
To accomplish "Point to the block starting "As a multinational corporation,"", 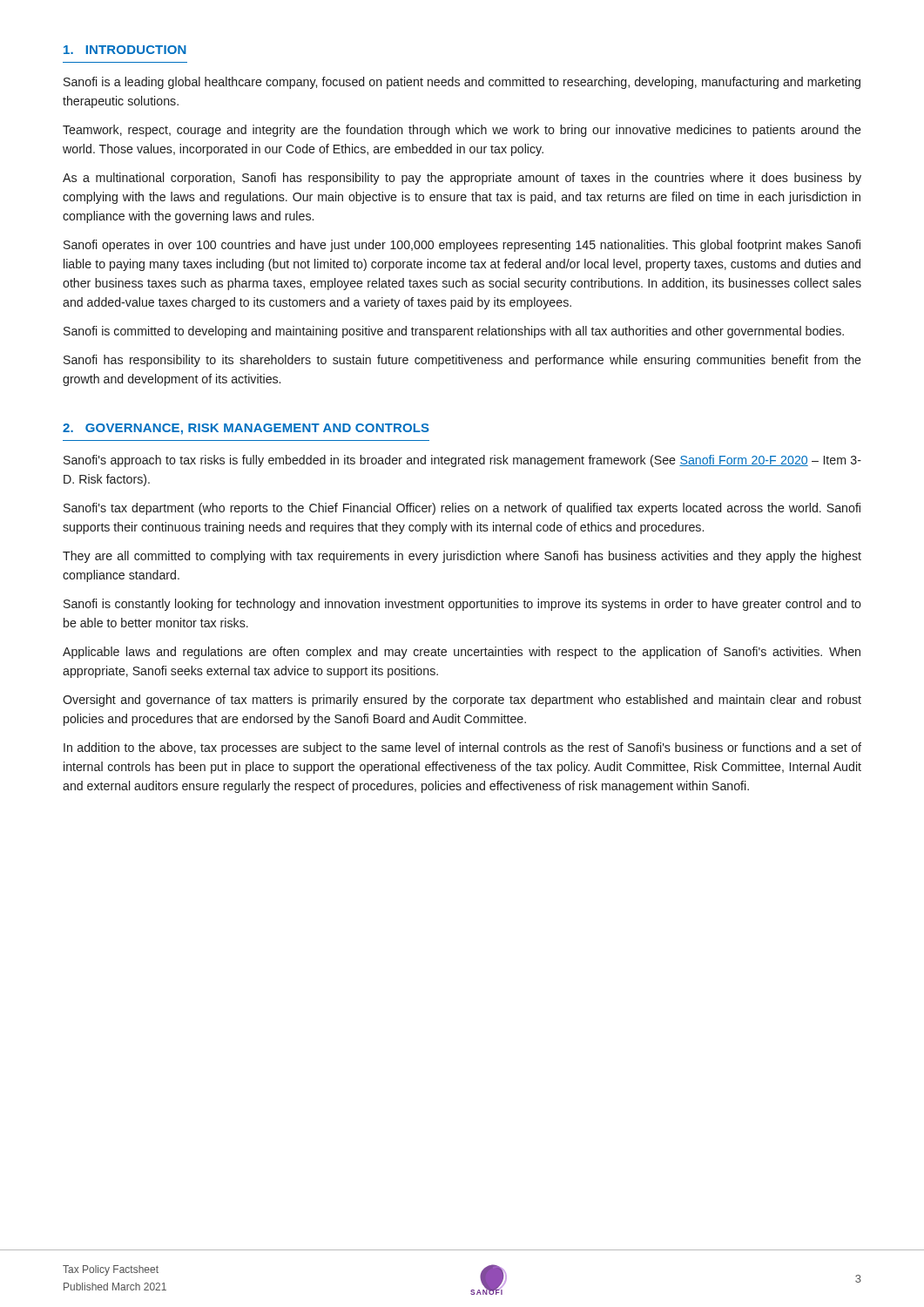I will point(462,197).
